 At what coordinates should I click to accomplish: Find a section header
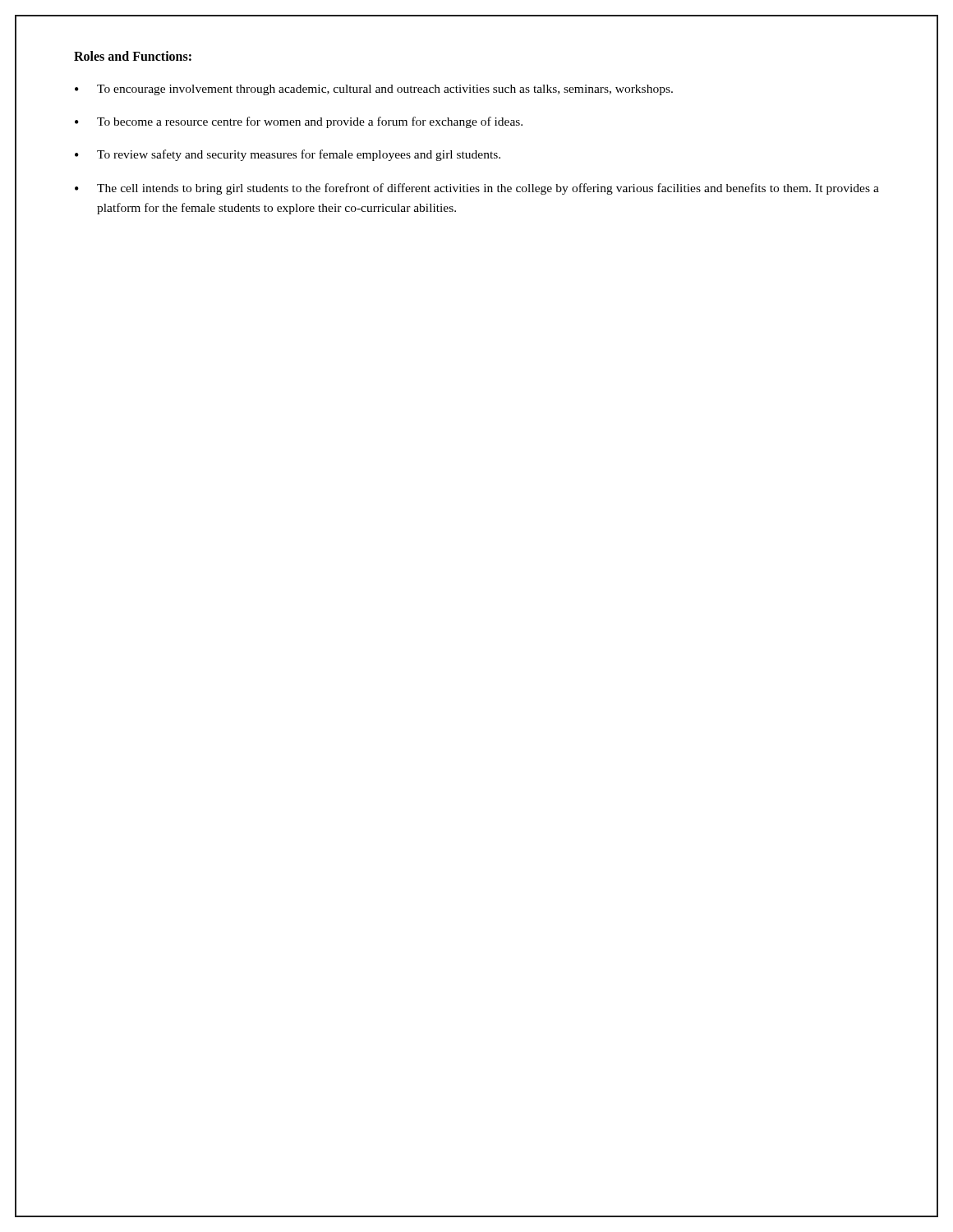tap(133, 56)
